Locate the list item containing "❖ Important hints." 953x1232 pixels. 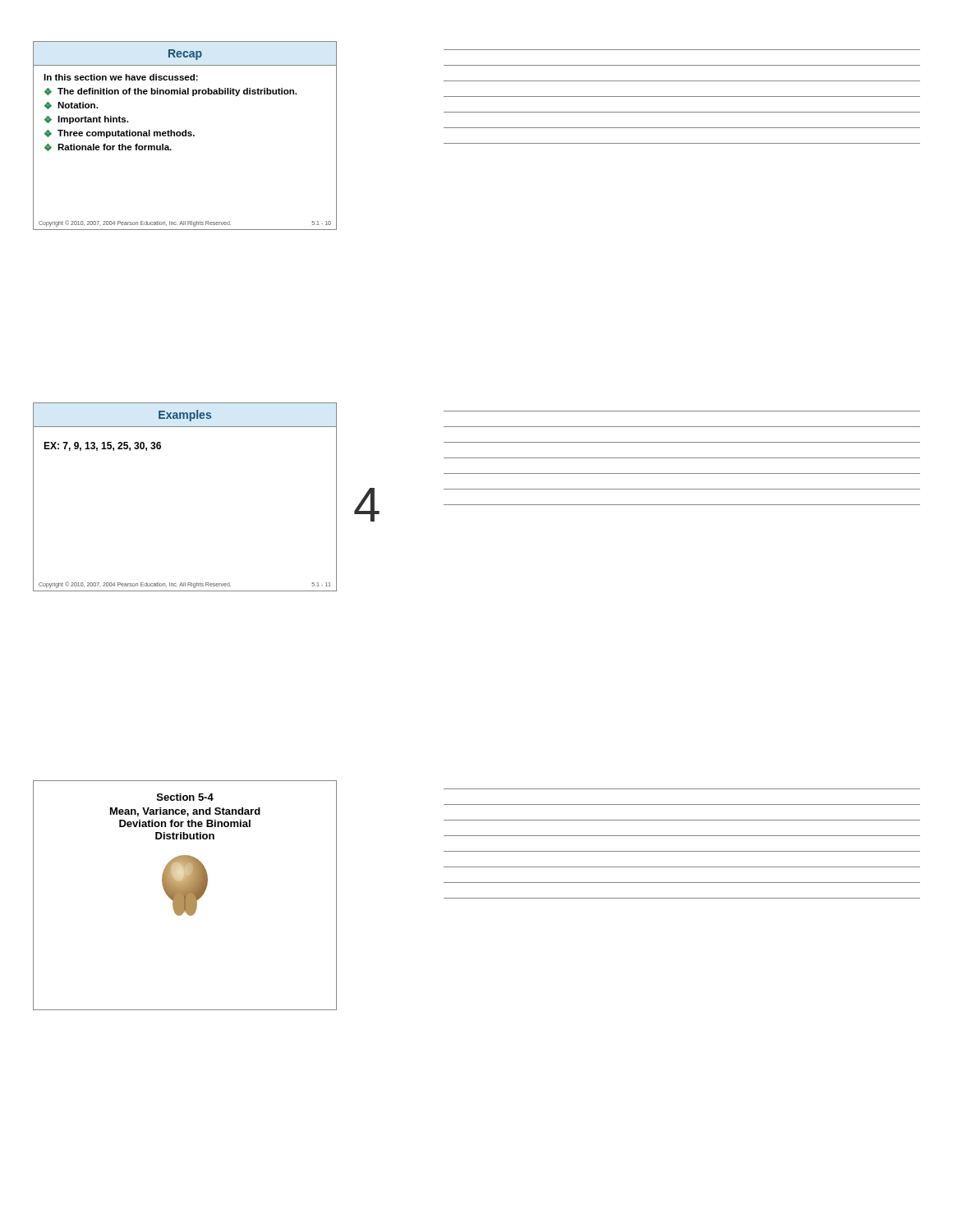tap(86, 120)
